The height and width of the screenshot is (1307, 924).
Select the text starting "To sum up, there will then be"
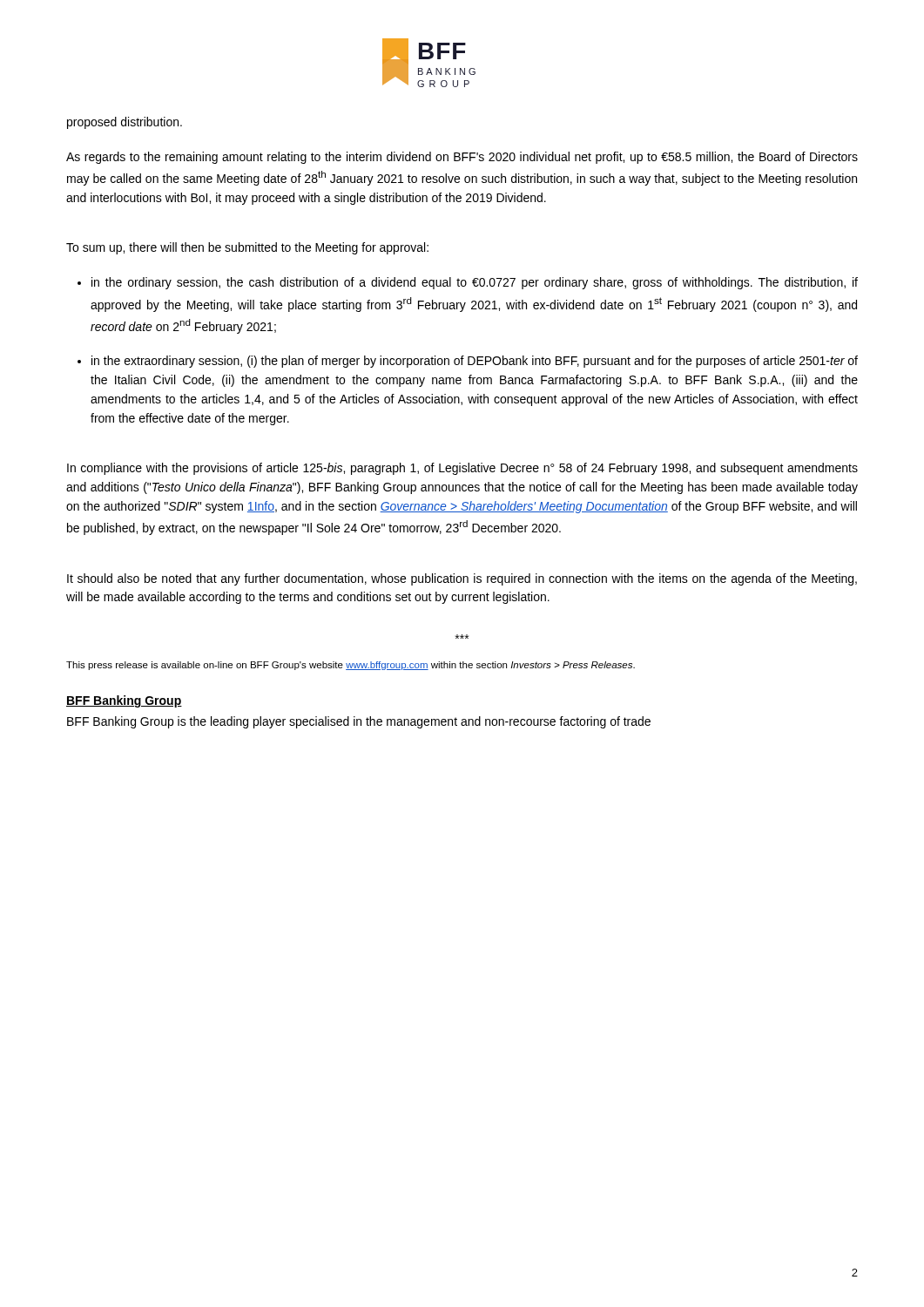click(248, 248)
